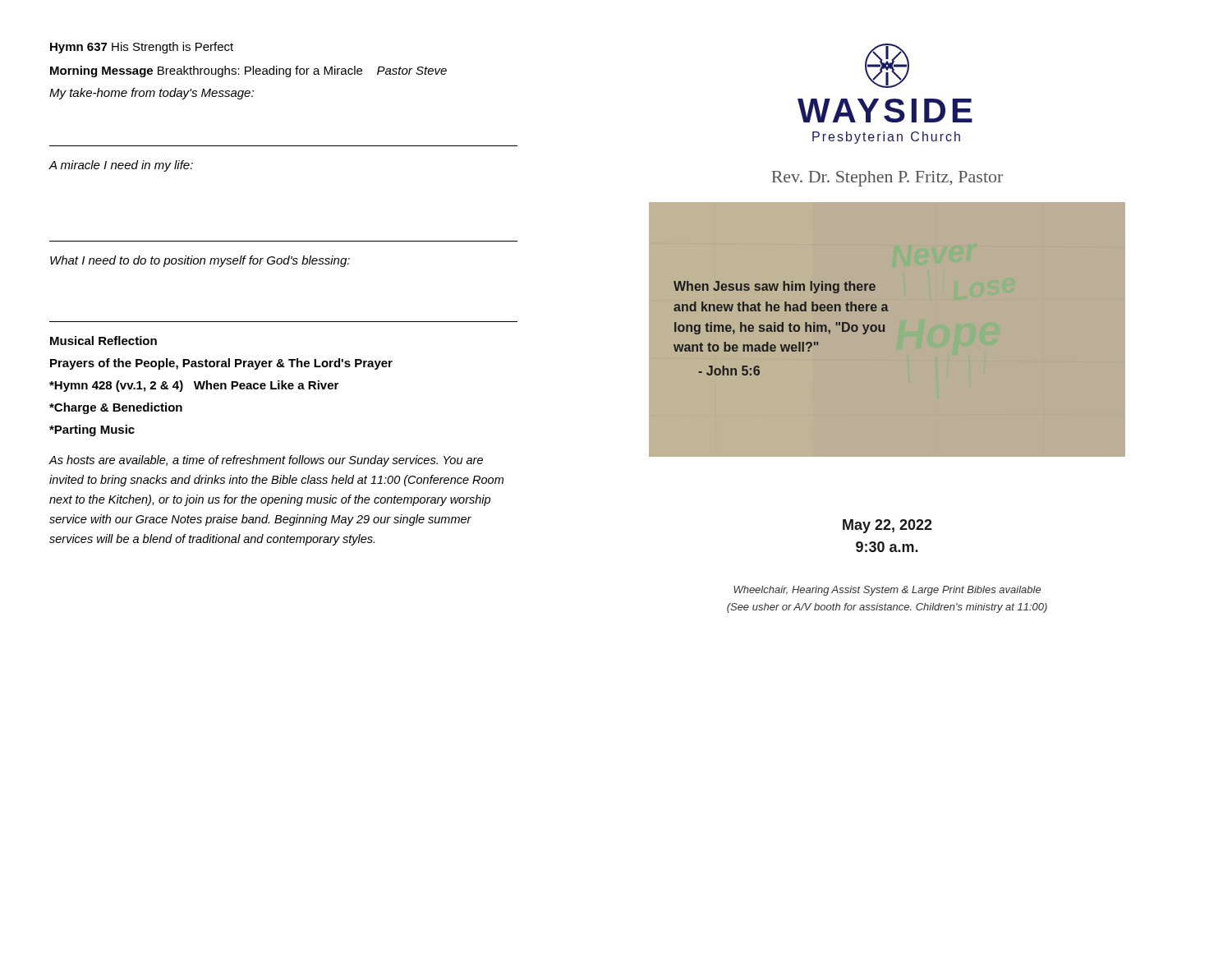Point to "Musical Reflection"
The height and width of the screenshot is (953, 1232).
(x=103, y=341)
